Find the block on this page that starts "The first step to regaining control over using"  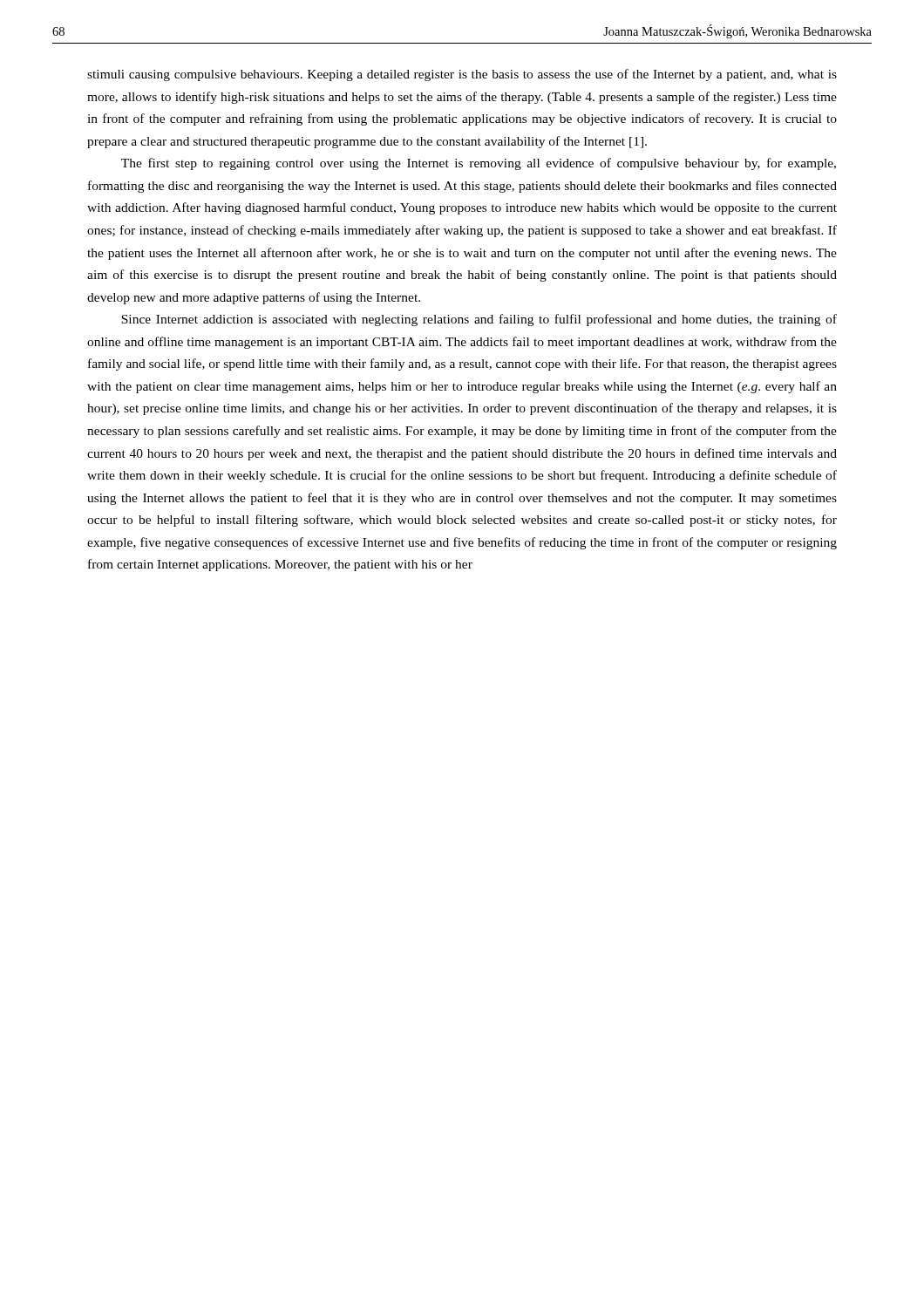point(462,230)
